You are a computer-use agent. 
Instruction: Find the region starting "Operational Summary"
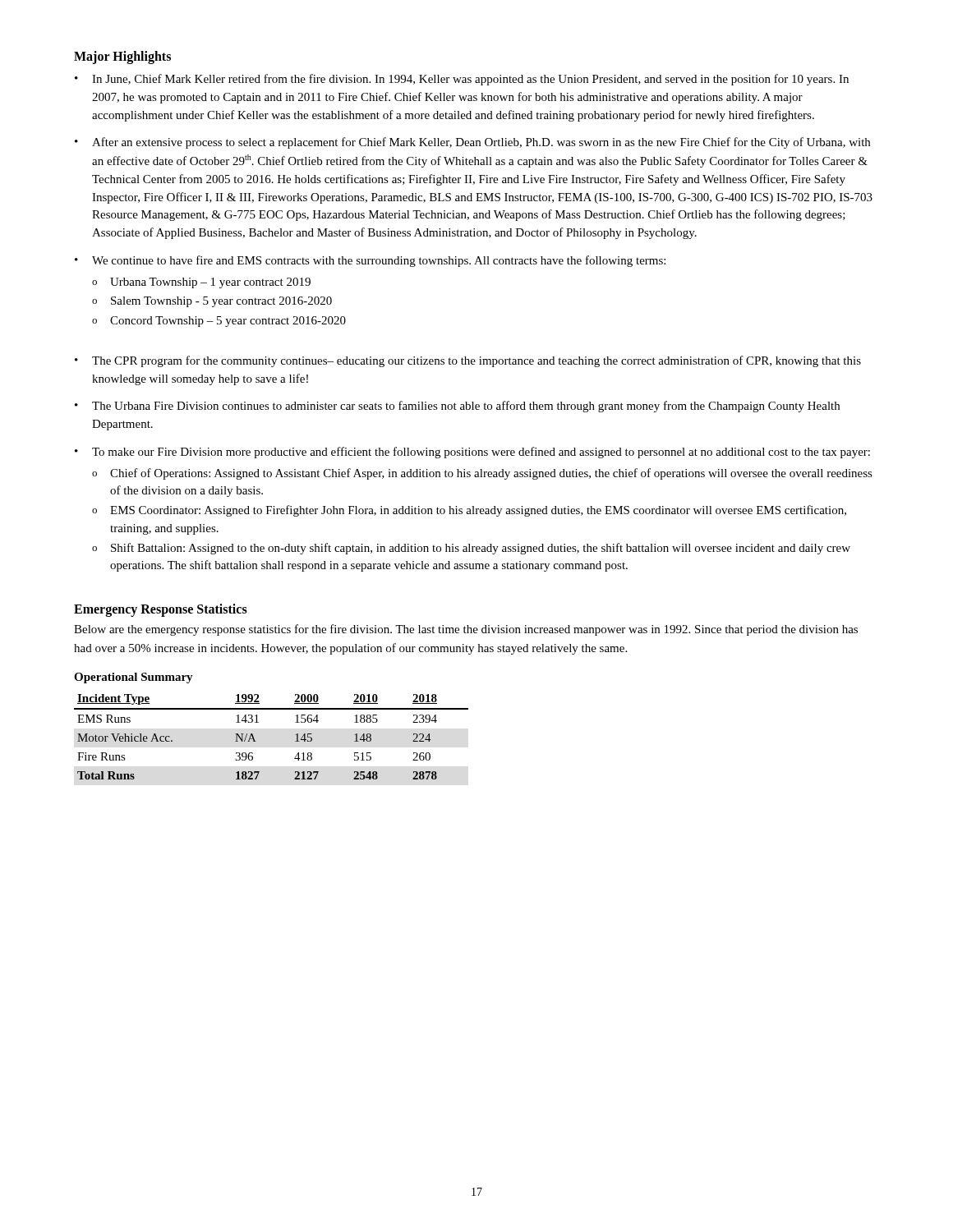[133, 677]
